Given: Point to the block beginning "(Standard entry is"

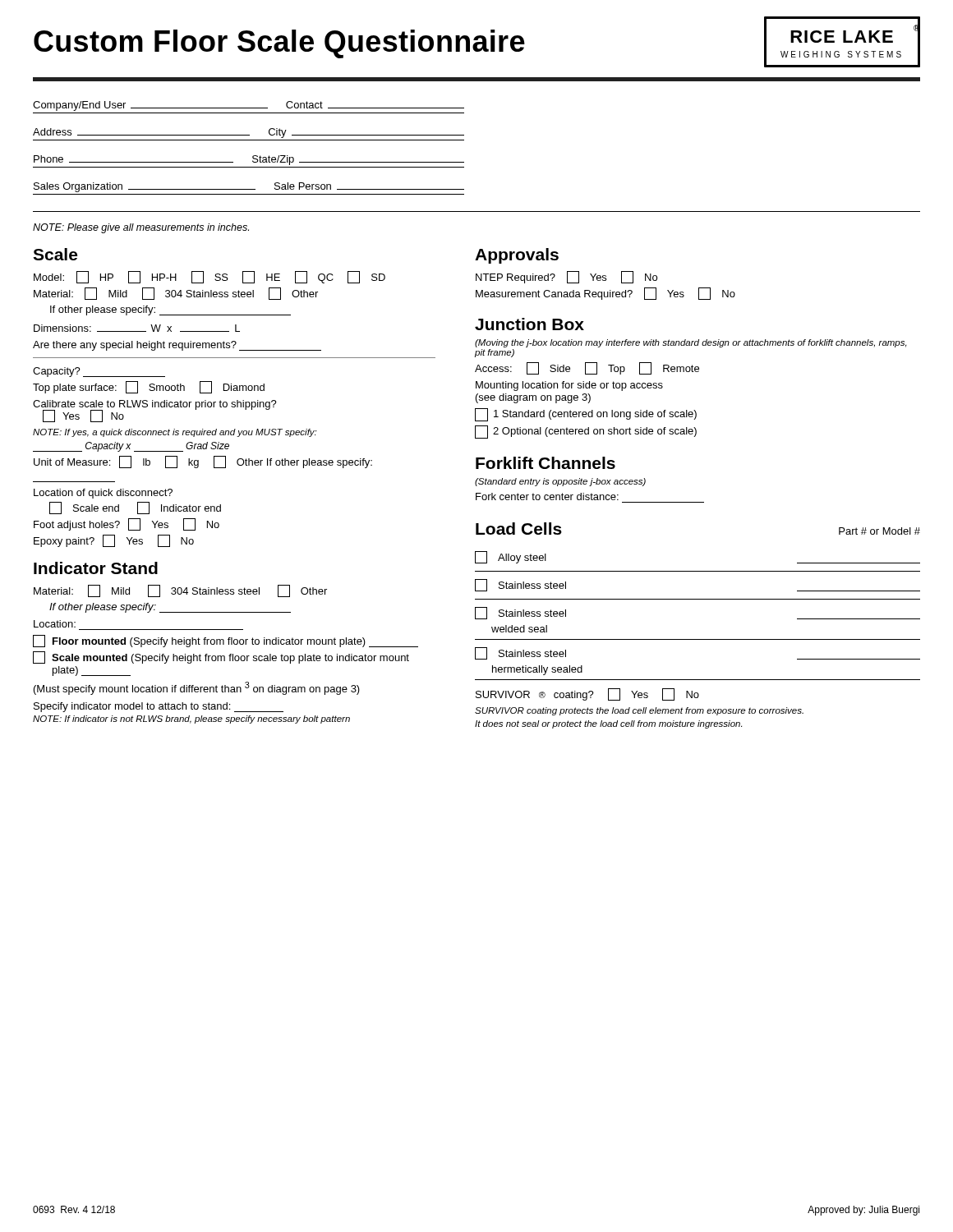Looking at the screenshot, I should point(560,481).
